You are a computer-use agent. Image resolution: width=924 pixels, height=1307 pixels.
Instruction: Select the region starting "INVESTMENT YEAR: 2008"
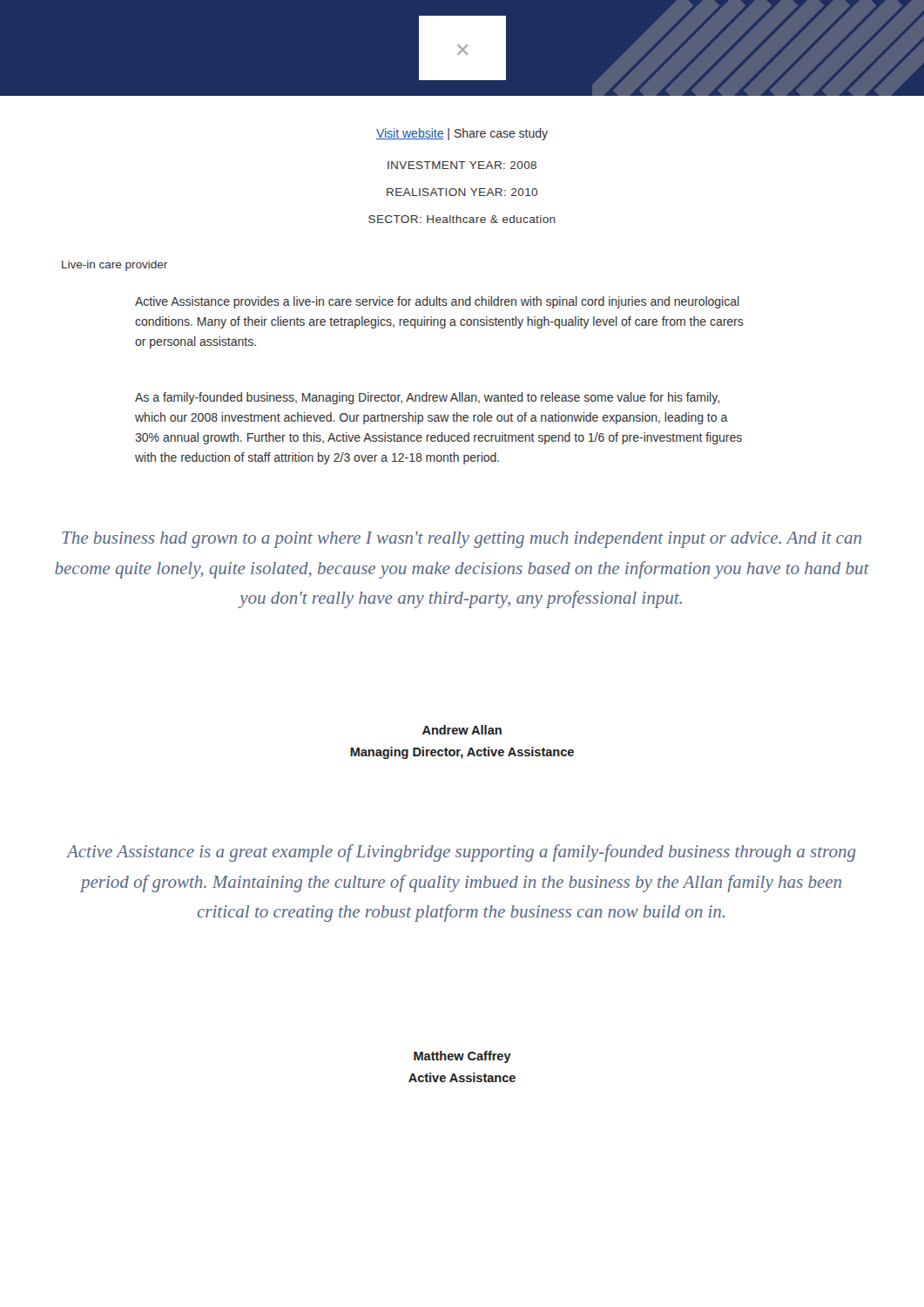(x=462, y=165)
